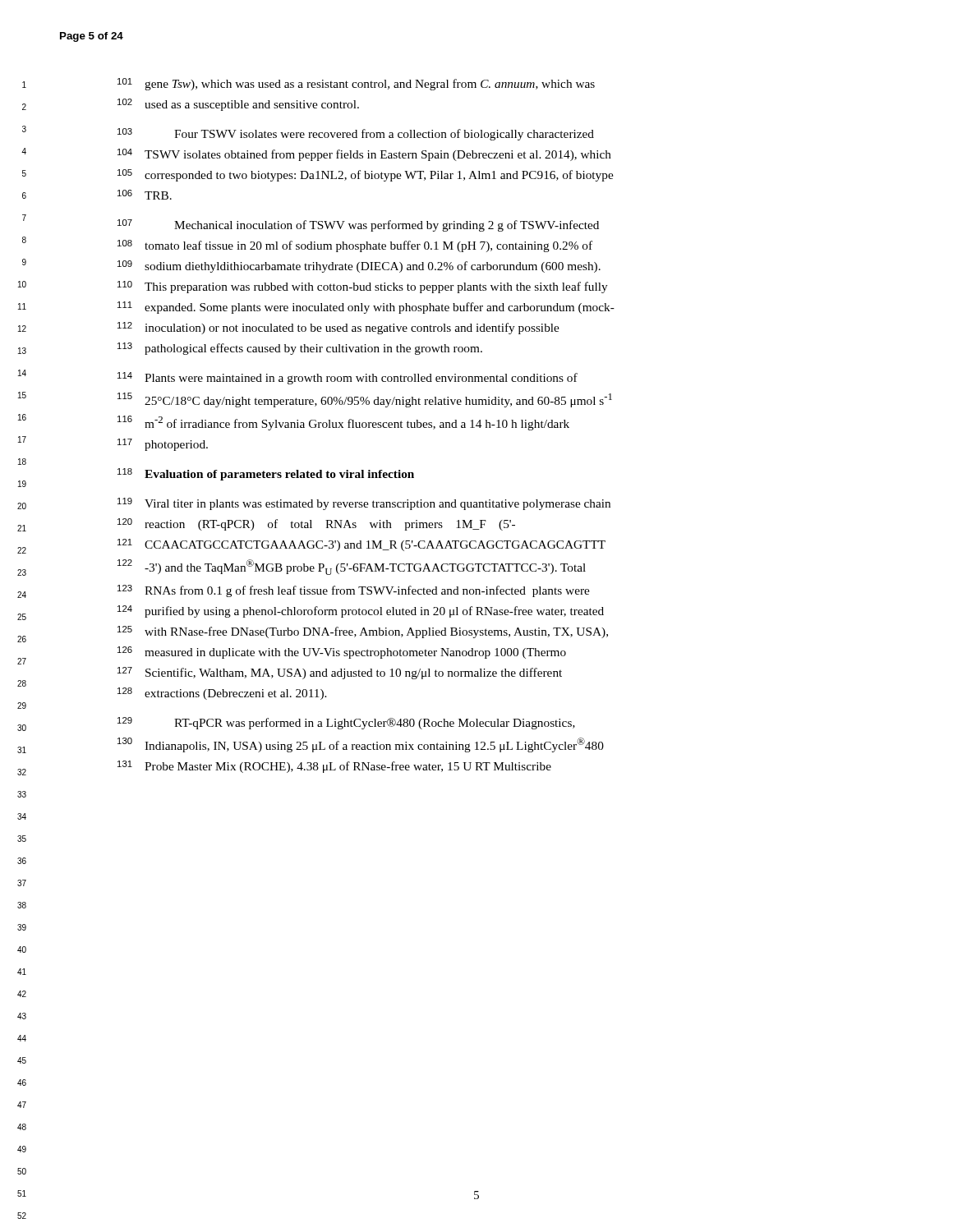Point to the text block starting "112 inoculation) or"

491,328
